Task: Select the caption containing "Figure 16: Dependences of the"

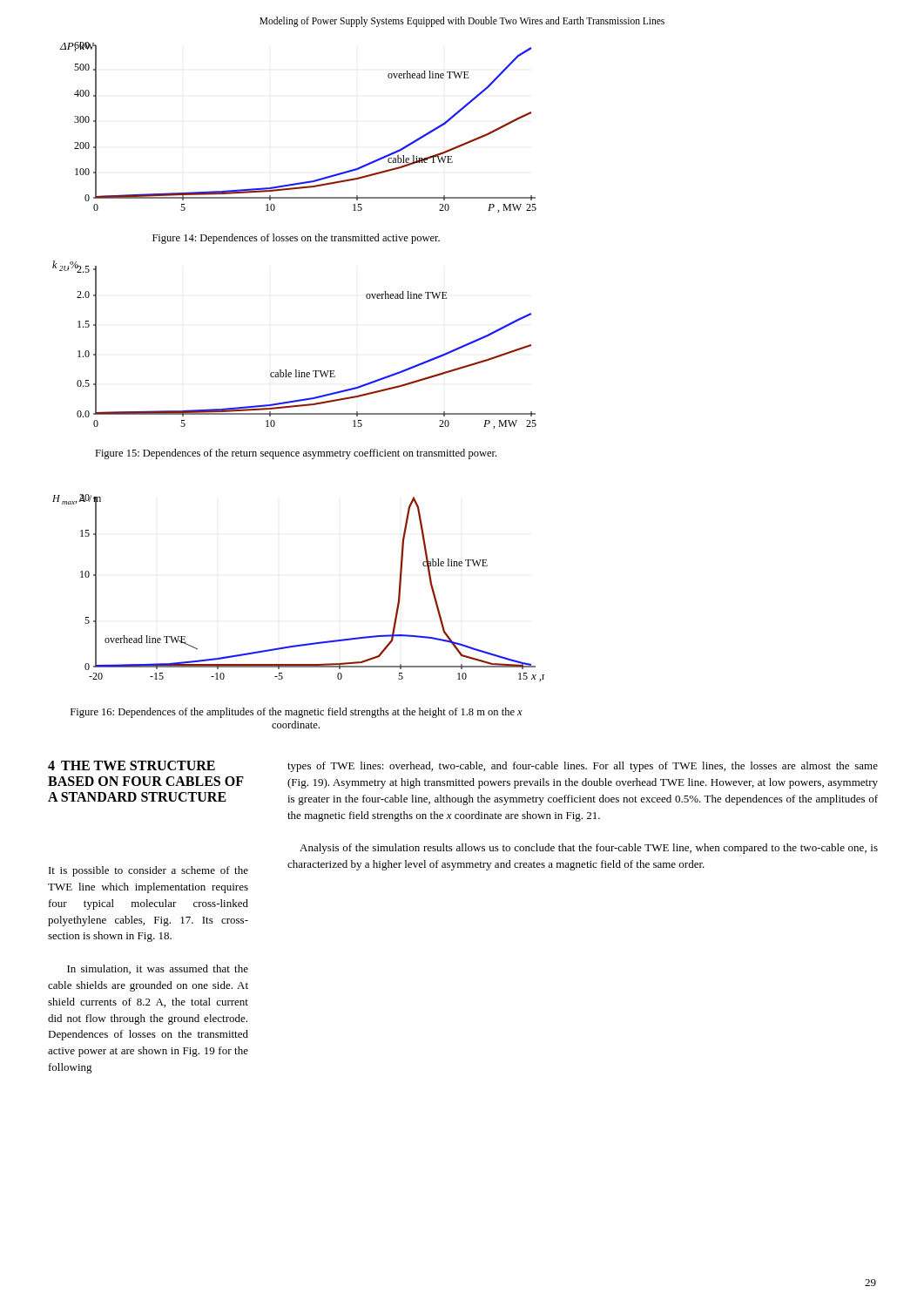Action: [296, 718]
